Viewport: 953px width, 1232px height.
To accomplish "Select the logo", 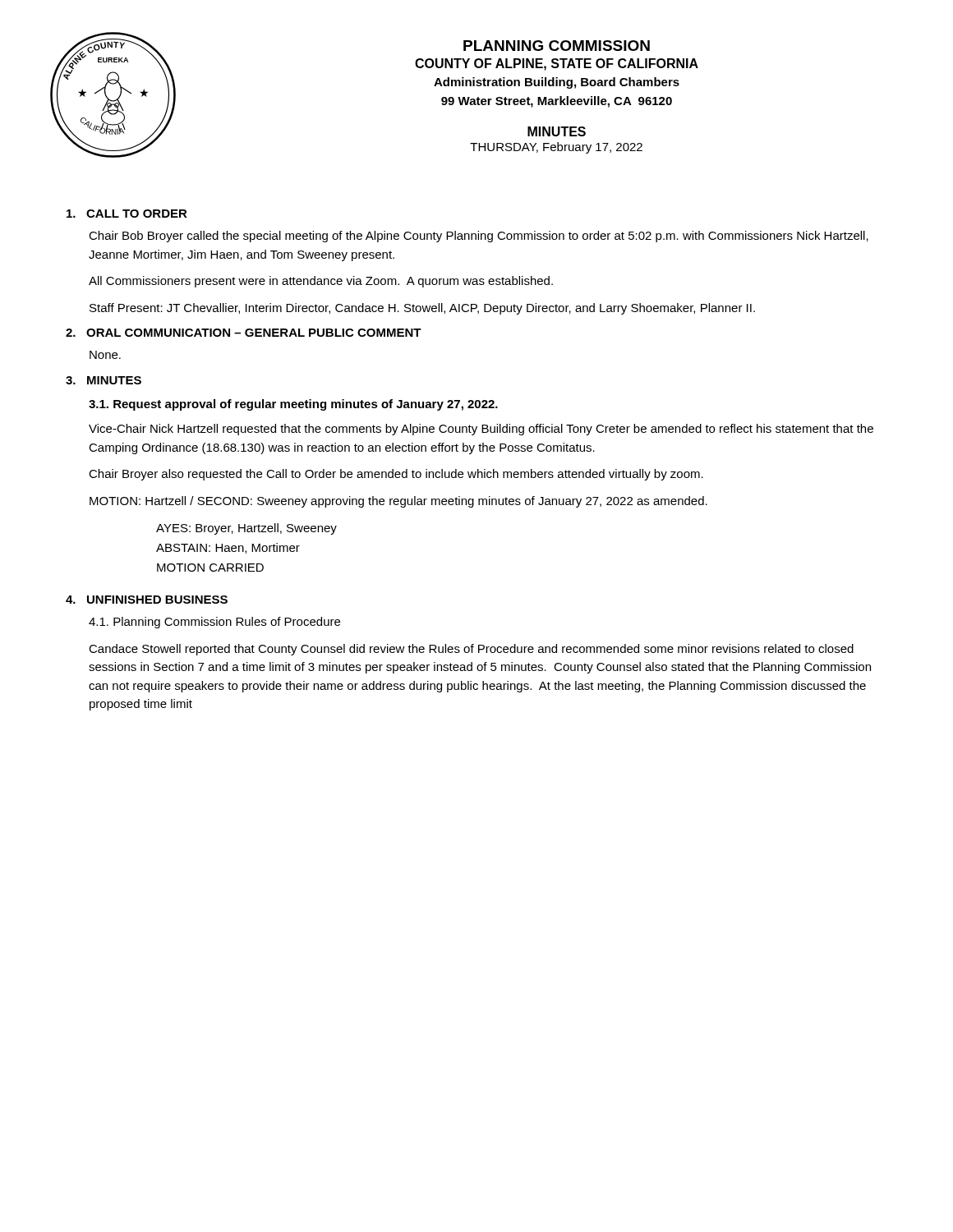I will point(113,95).
